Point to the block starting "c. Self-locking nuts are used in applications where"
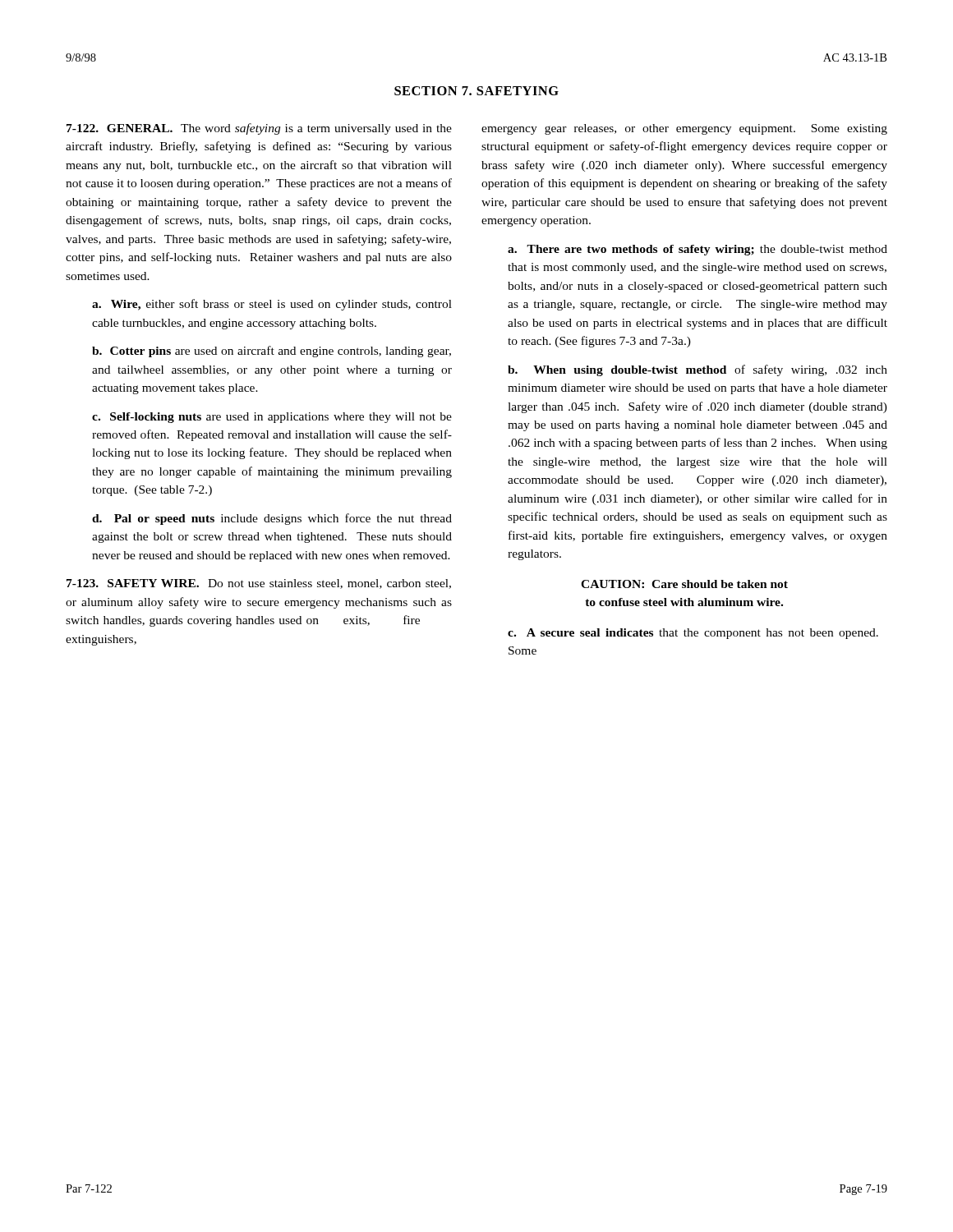This screenshot has width=953, height=1232. (272, 453)
